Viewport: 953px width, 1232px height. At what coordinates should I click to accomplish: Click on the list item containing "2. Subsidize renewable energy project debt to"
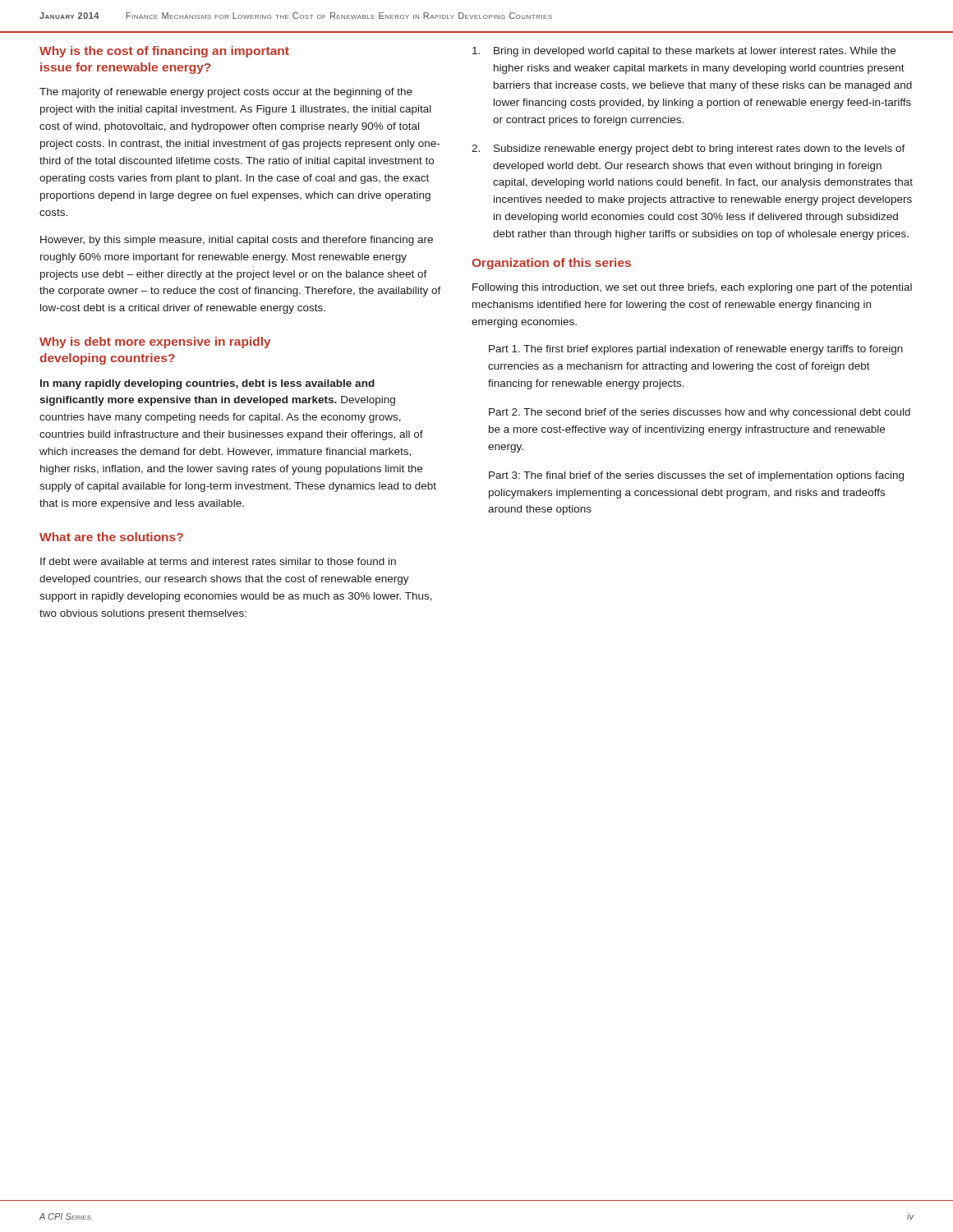[693, 192]
